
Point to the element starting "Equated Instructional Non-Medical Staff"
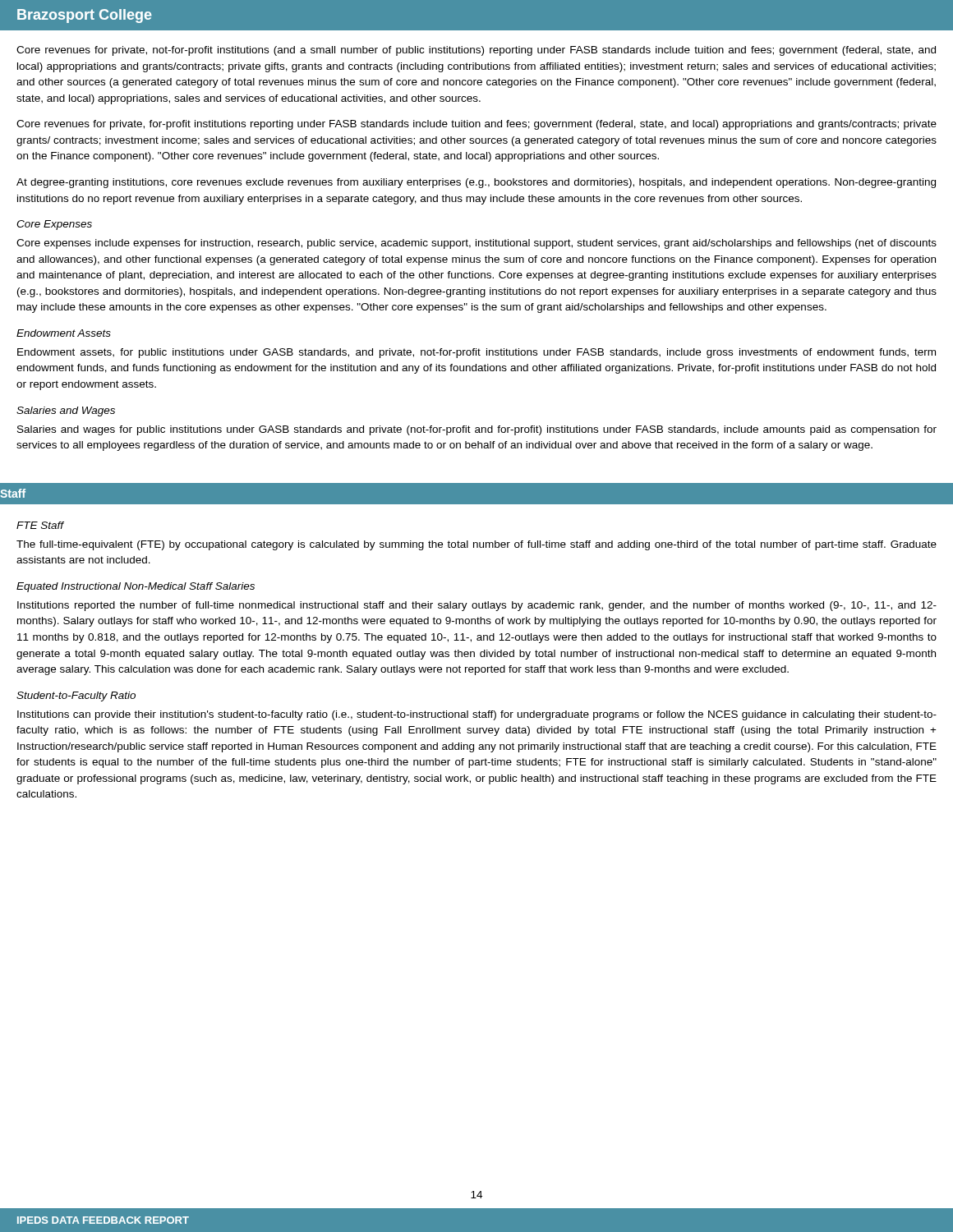click(x=136, y=586)
